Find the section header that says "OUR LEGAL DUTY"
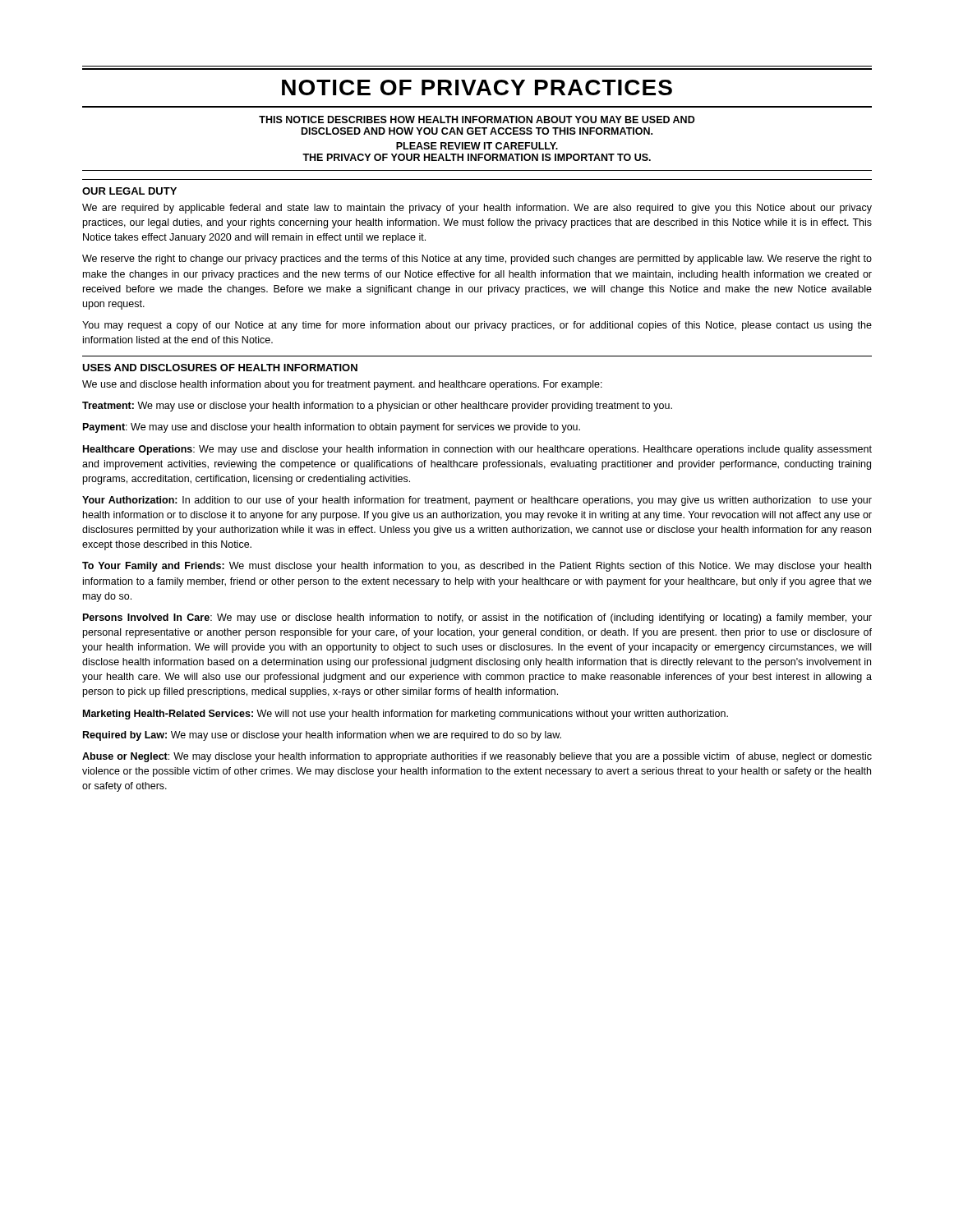 pos(130,191)
